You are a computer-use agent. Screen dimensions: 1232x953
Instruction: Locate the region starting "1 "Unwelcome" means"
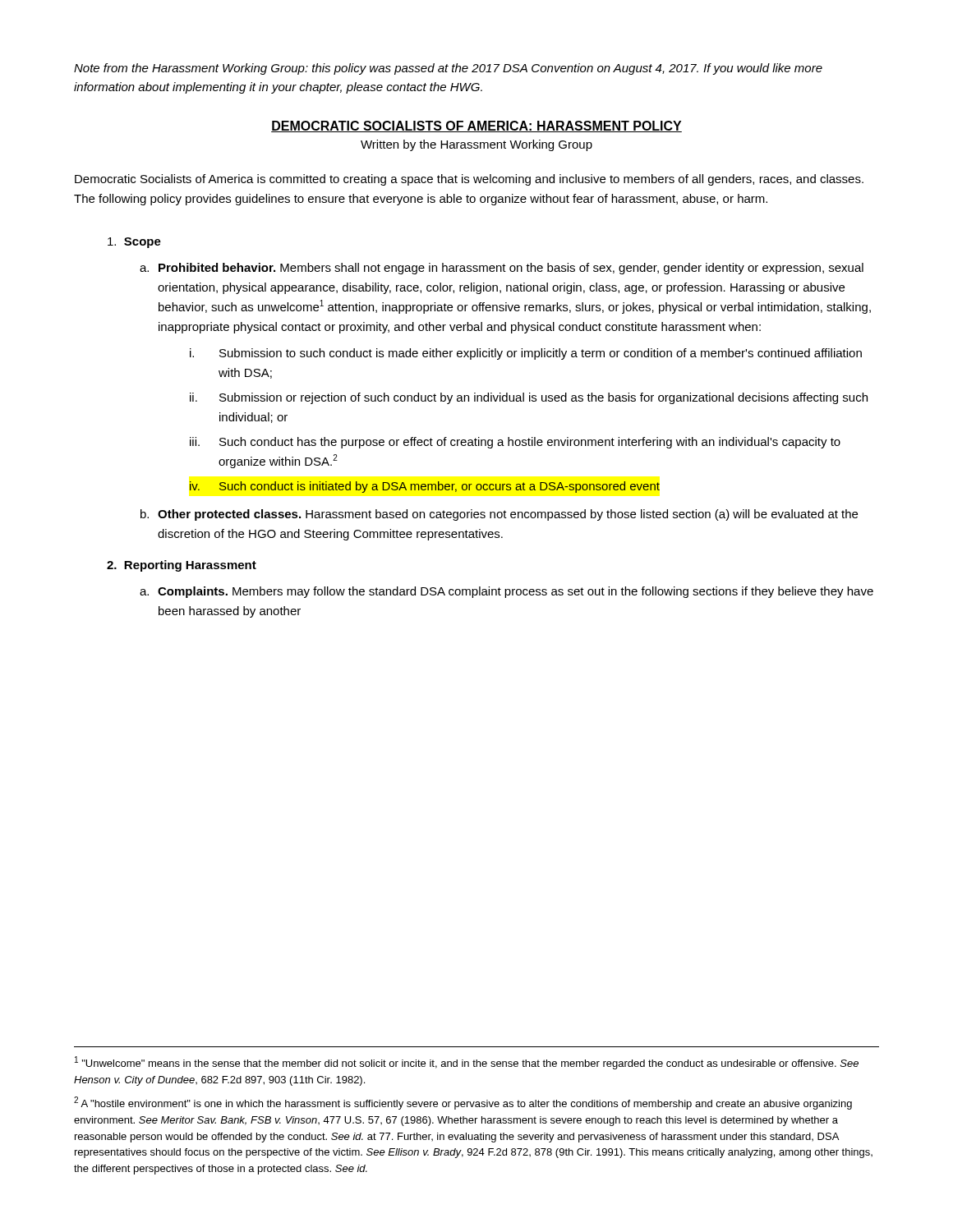coord(476,1071)
